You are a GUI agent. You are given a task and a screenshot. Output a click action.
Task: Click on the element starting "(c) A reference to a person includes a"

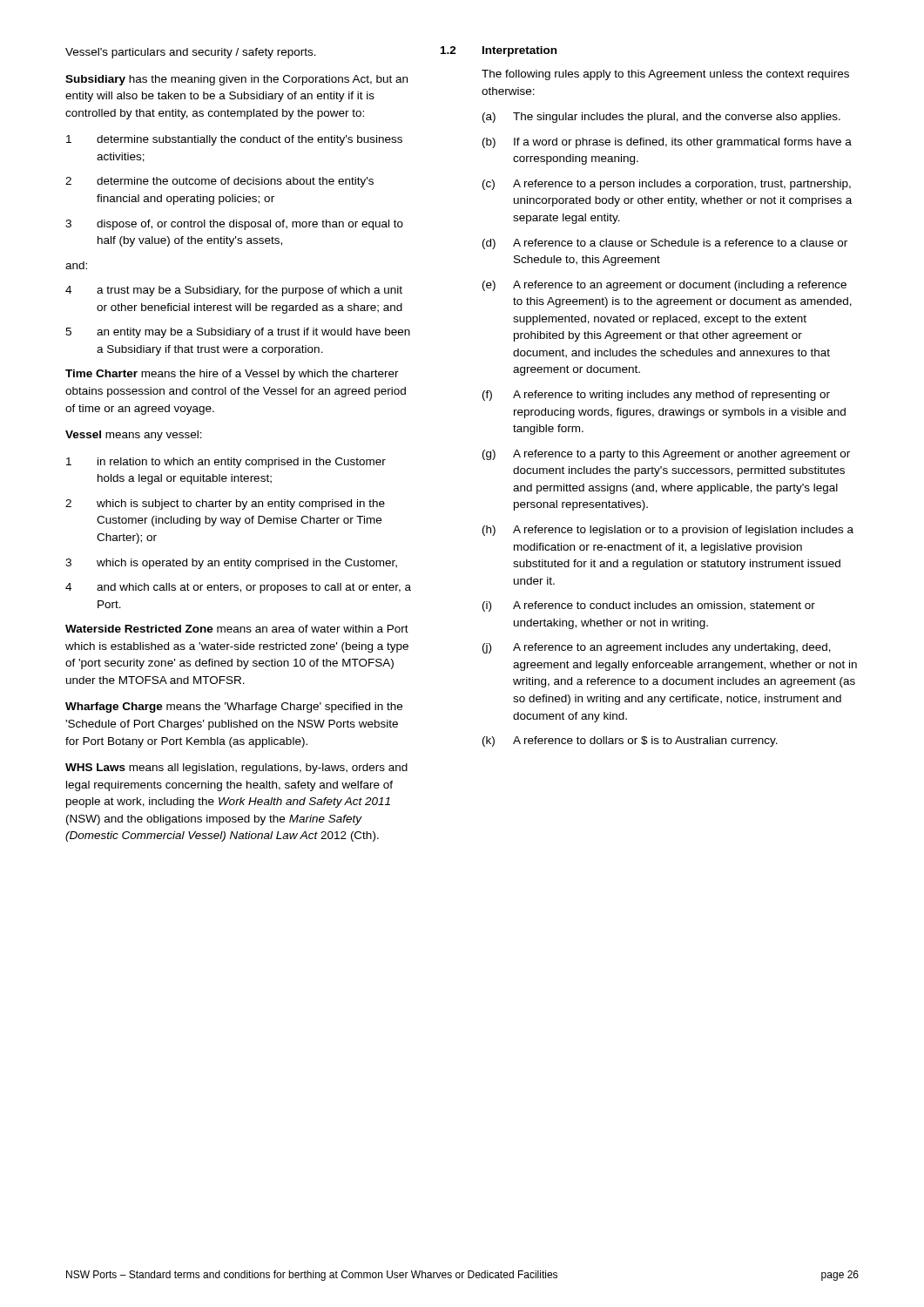670,201
